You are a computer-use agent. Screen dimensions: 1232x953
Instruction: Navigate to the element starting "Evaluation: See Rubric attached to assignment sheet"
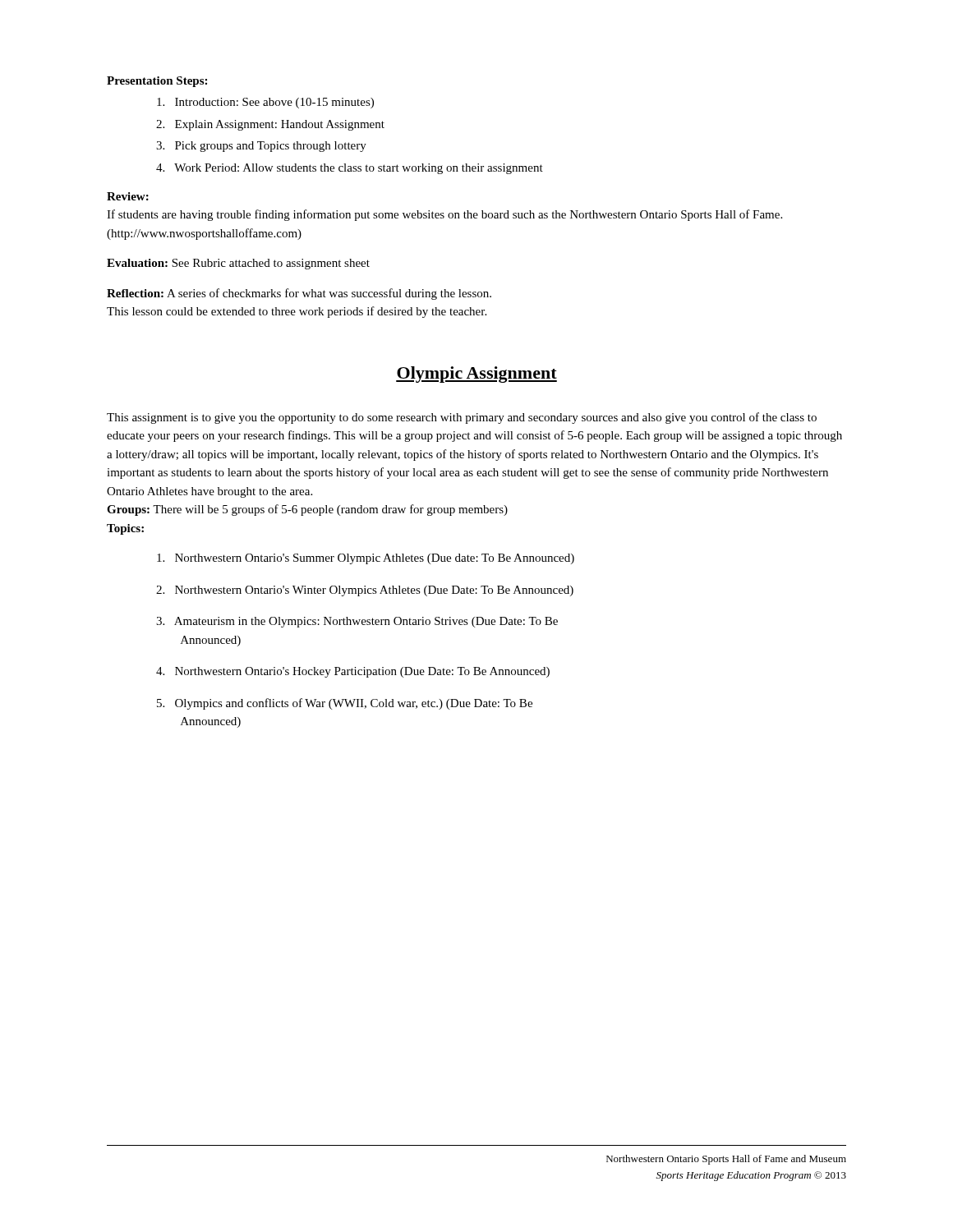(x=238, y=263)
